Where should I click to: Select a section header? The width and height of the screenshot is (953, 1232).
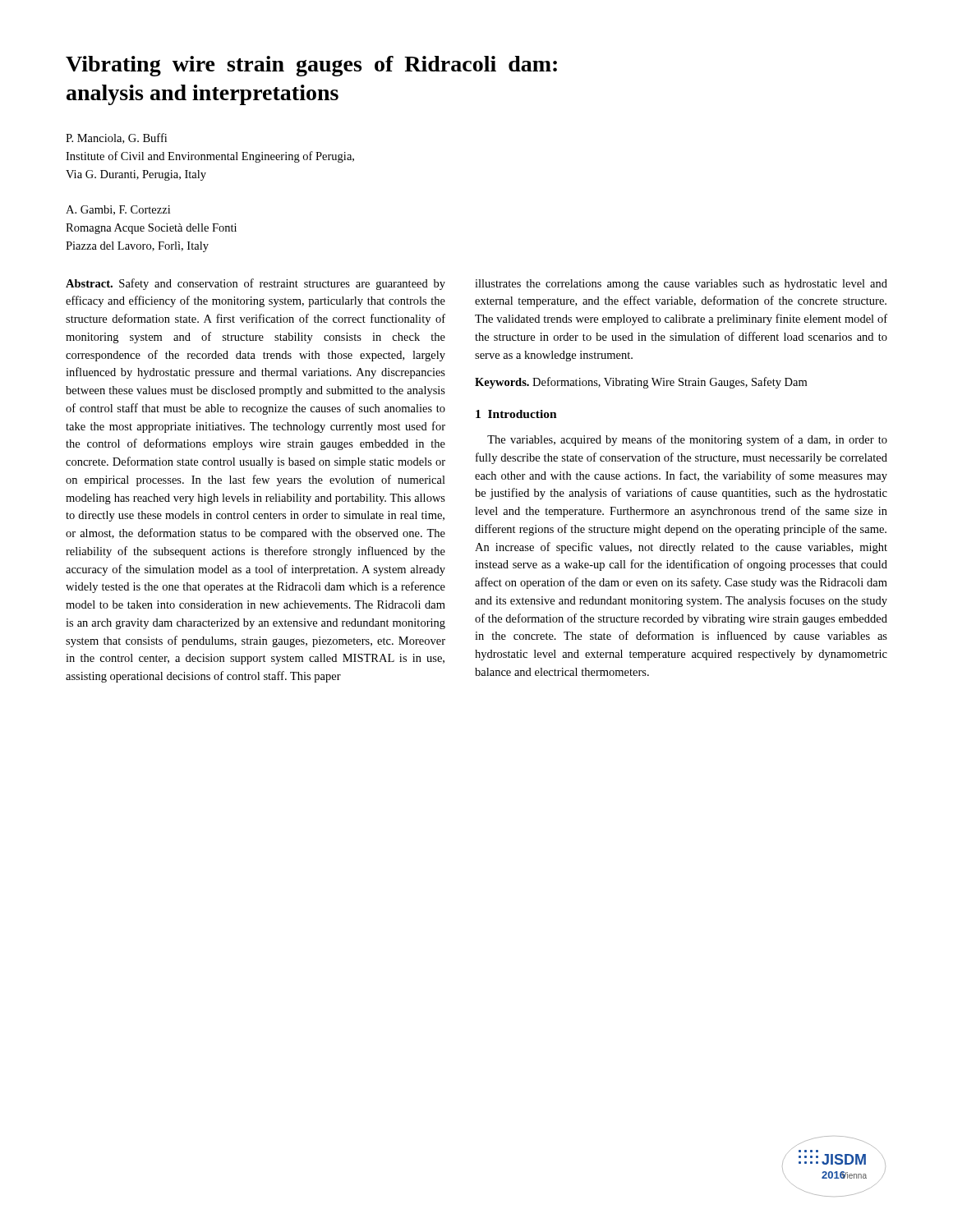pos(681,414)
